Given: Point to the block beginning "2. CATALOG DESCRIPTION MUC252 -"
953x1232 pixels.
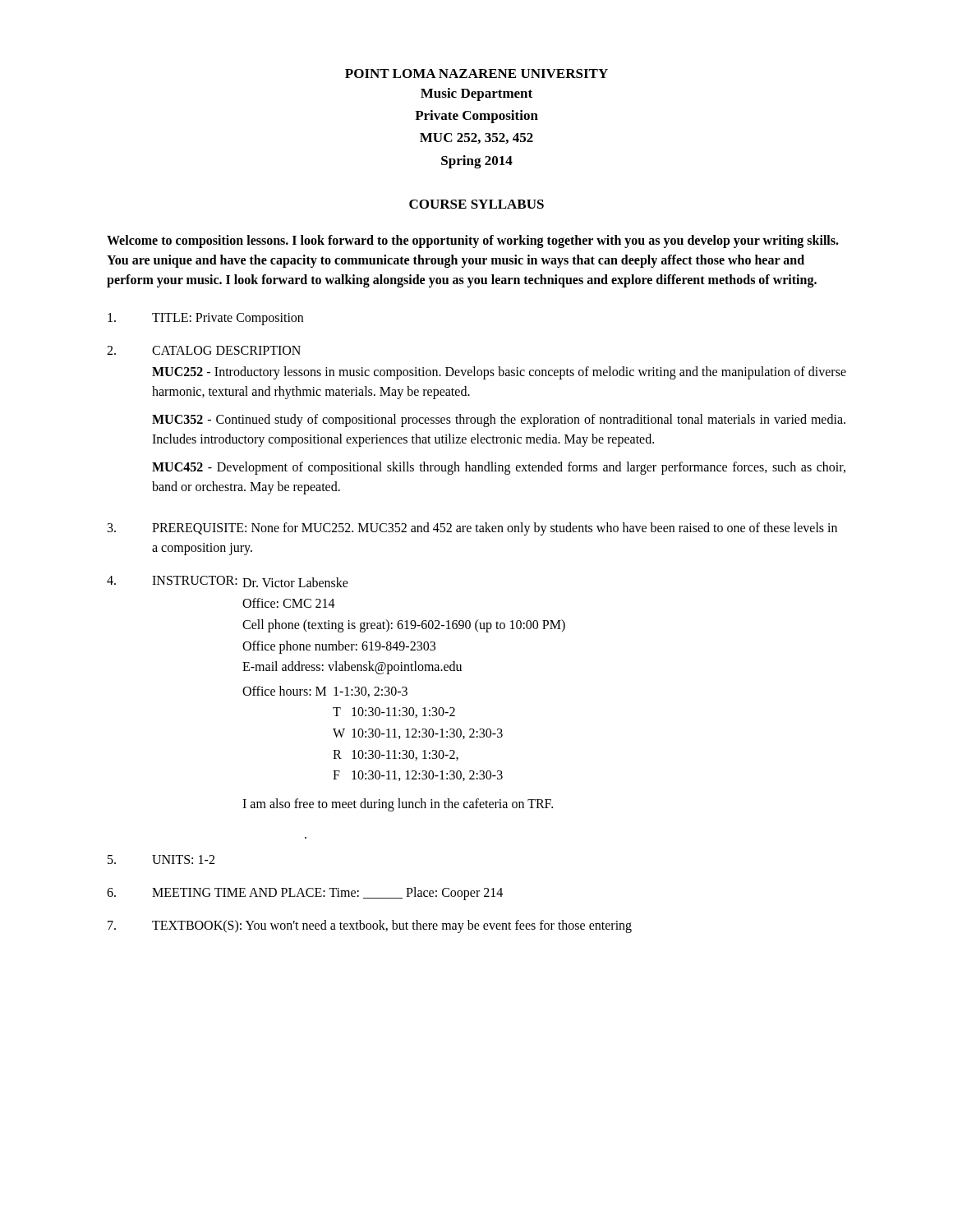Looking at the screenshot, I should pyautogui.click(x=476, y=423).
